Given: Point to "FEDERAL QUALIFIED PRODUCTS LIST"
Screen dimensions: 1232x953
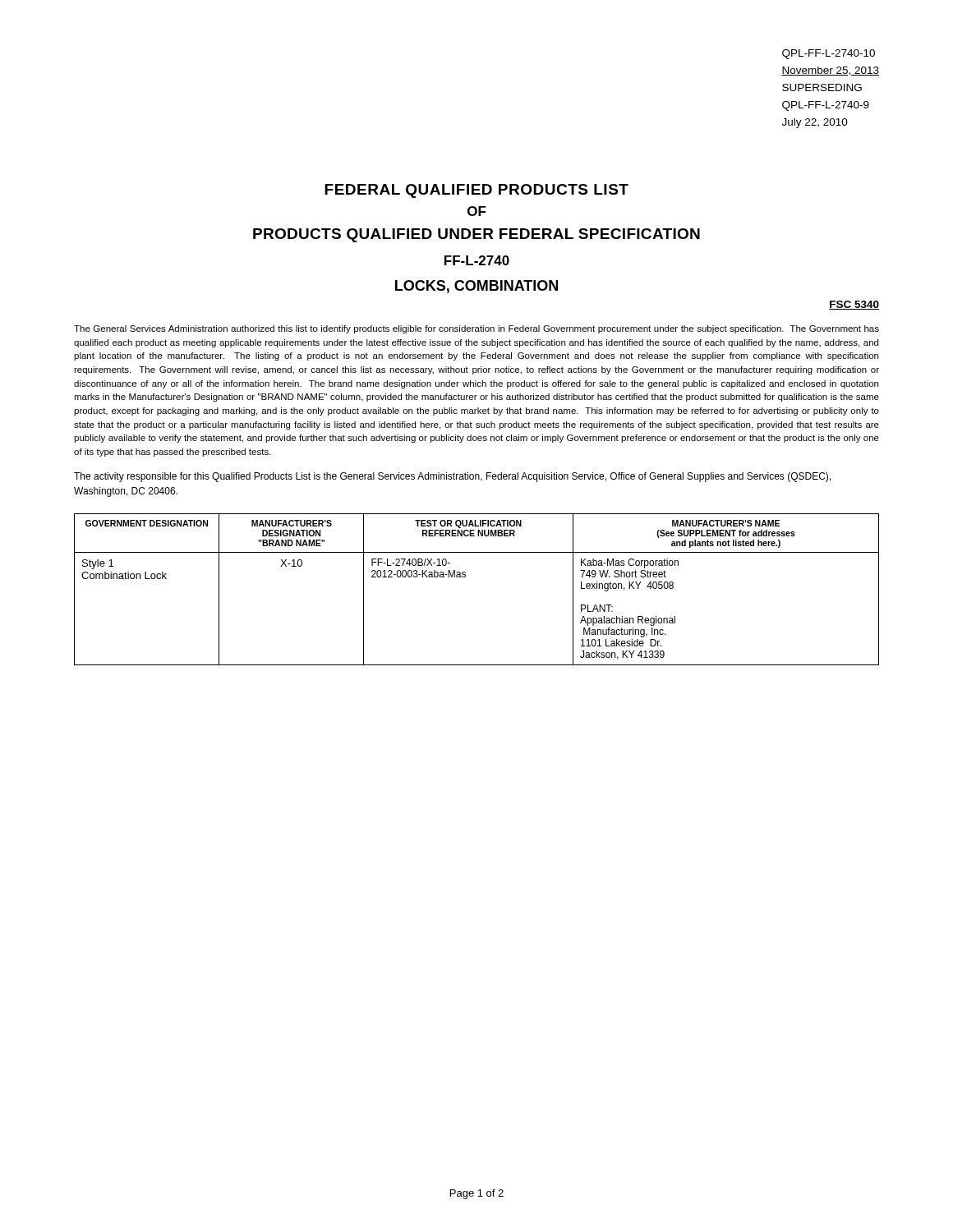Looking at the screenshot, I should pos(476,190).
